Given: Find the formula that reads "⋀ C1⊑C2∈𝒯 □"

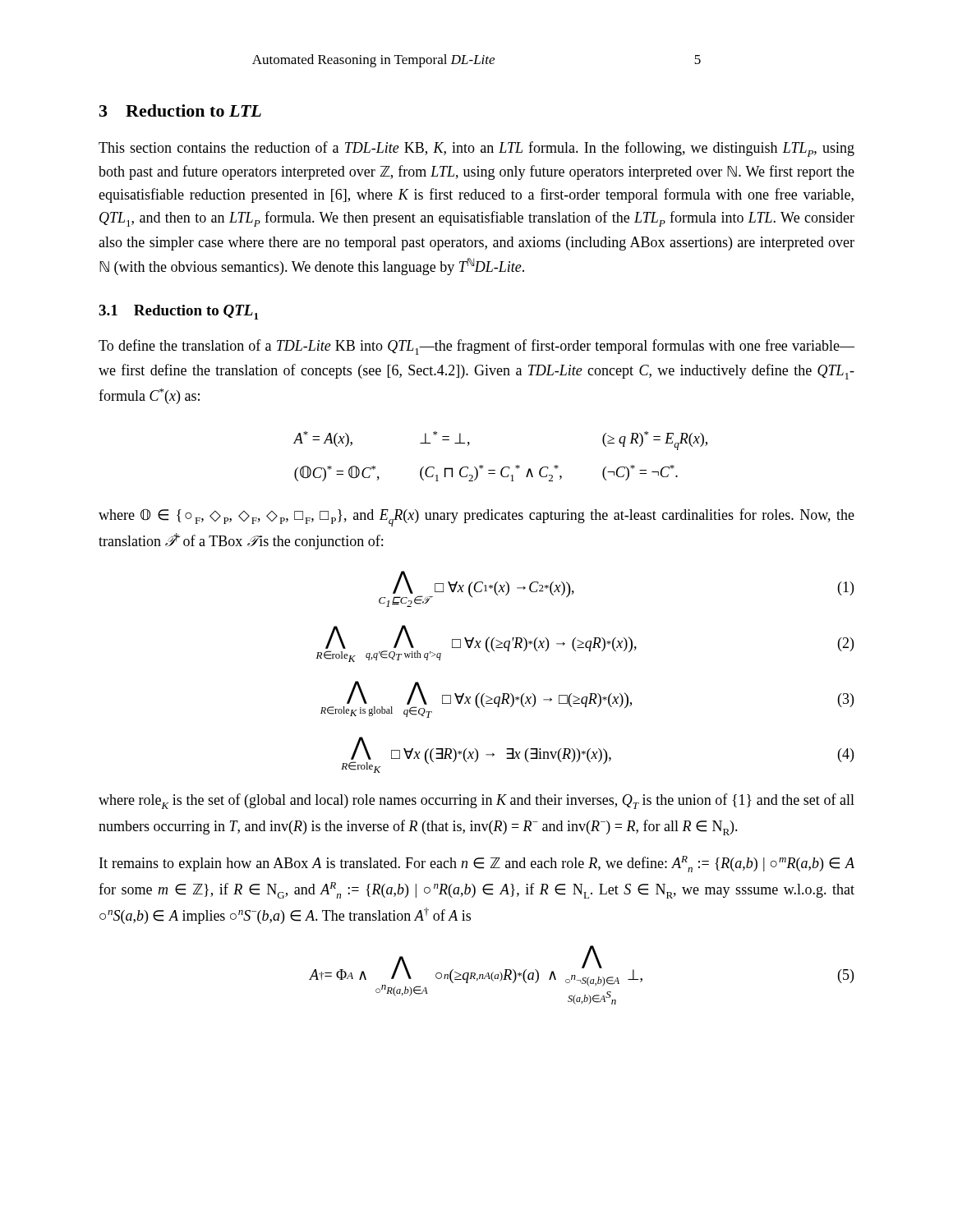Looking at the screenshot, I should point(476,588).
